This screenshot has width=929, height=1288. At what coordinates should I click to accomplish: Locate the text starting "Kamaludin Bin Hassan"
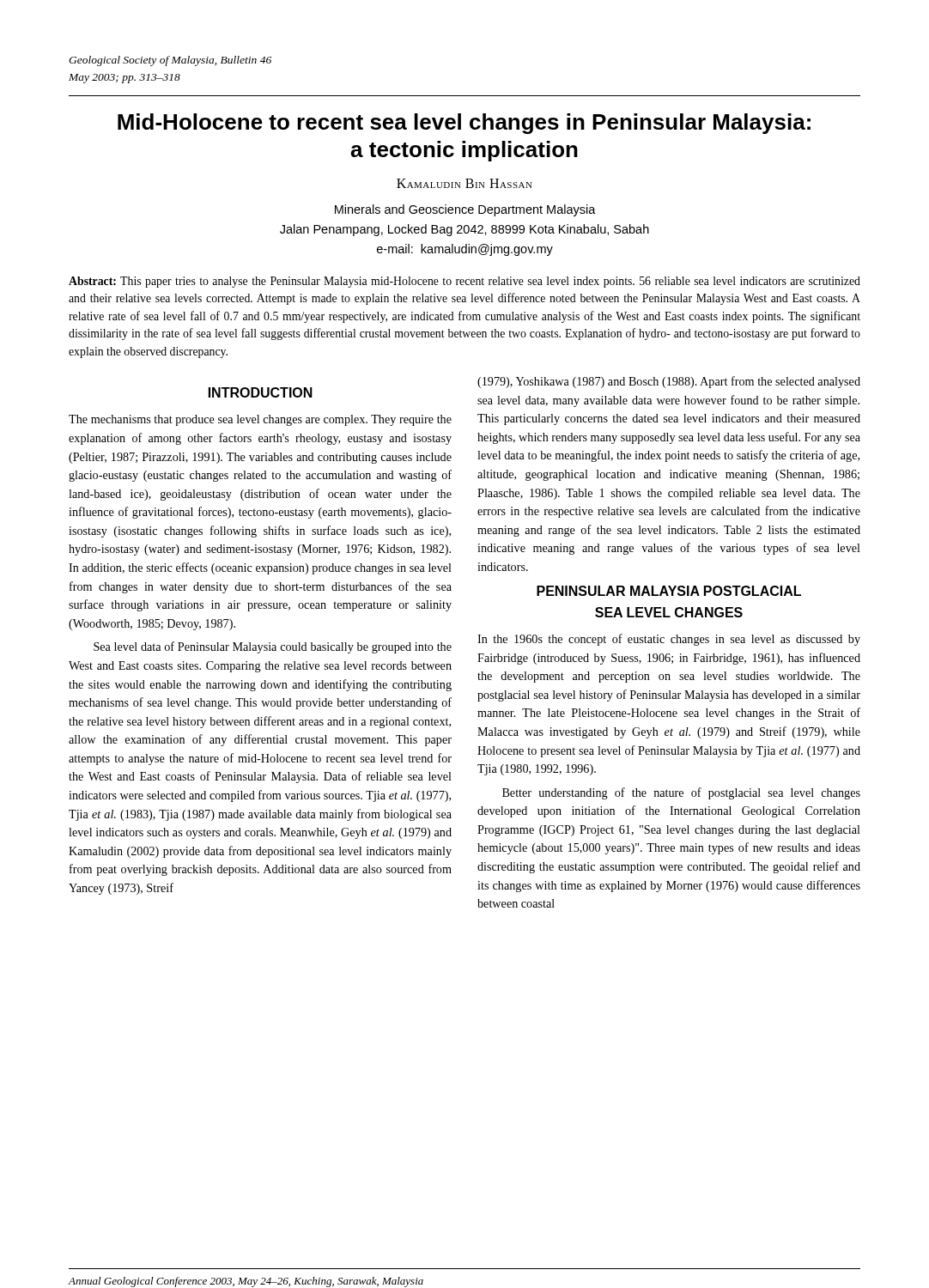click(x=464, y=183)
